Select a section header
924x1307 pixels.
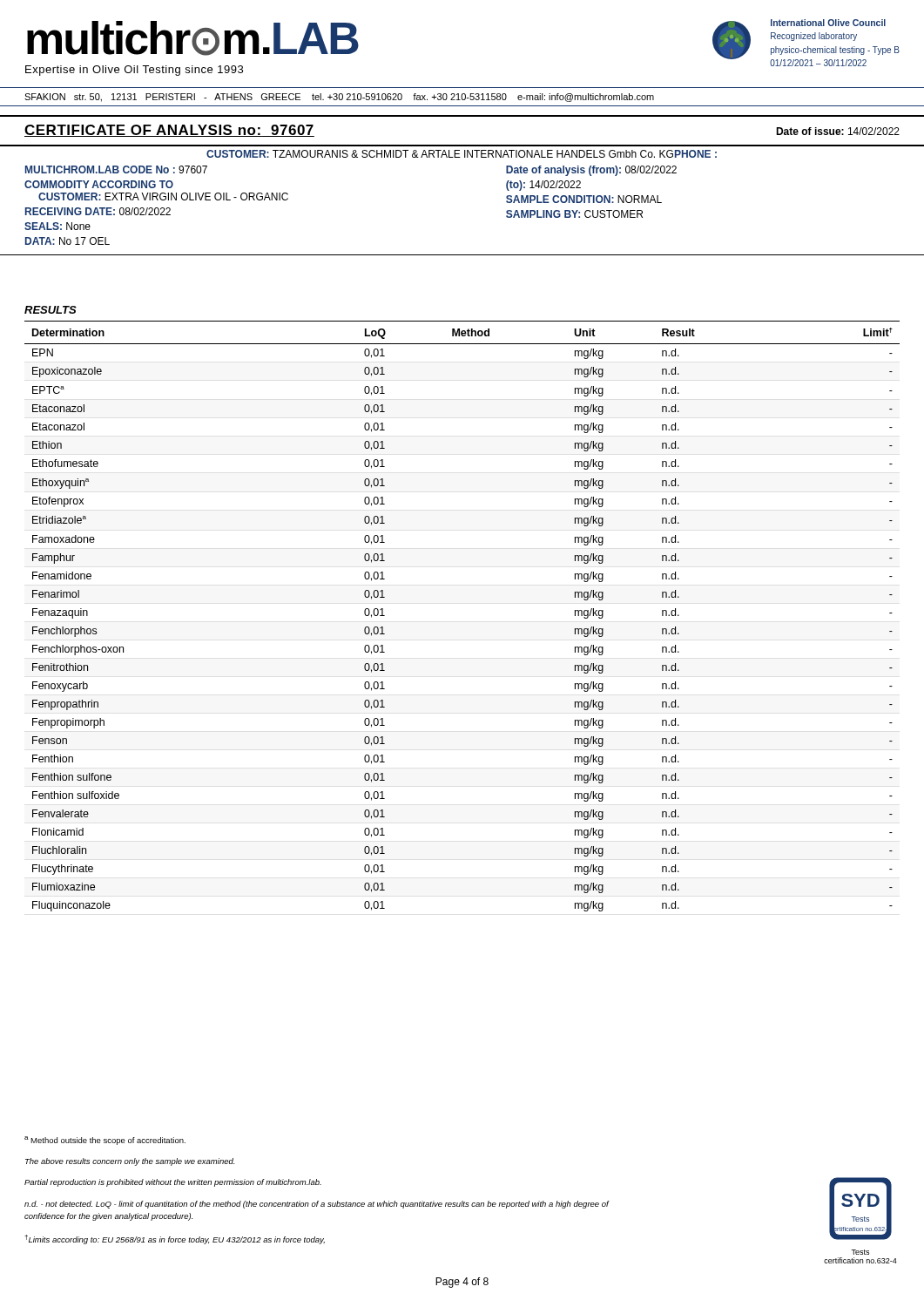[50, 310]
